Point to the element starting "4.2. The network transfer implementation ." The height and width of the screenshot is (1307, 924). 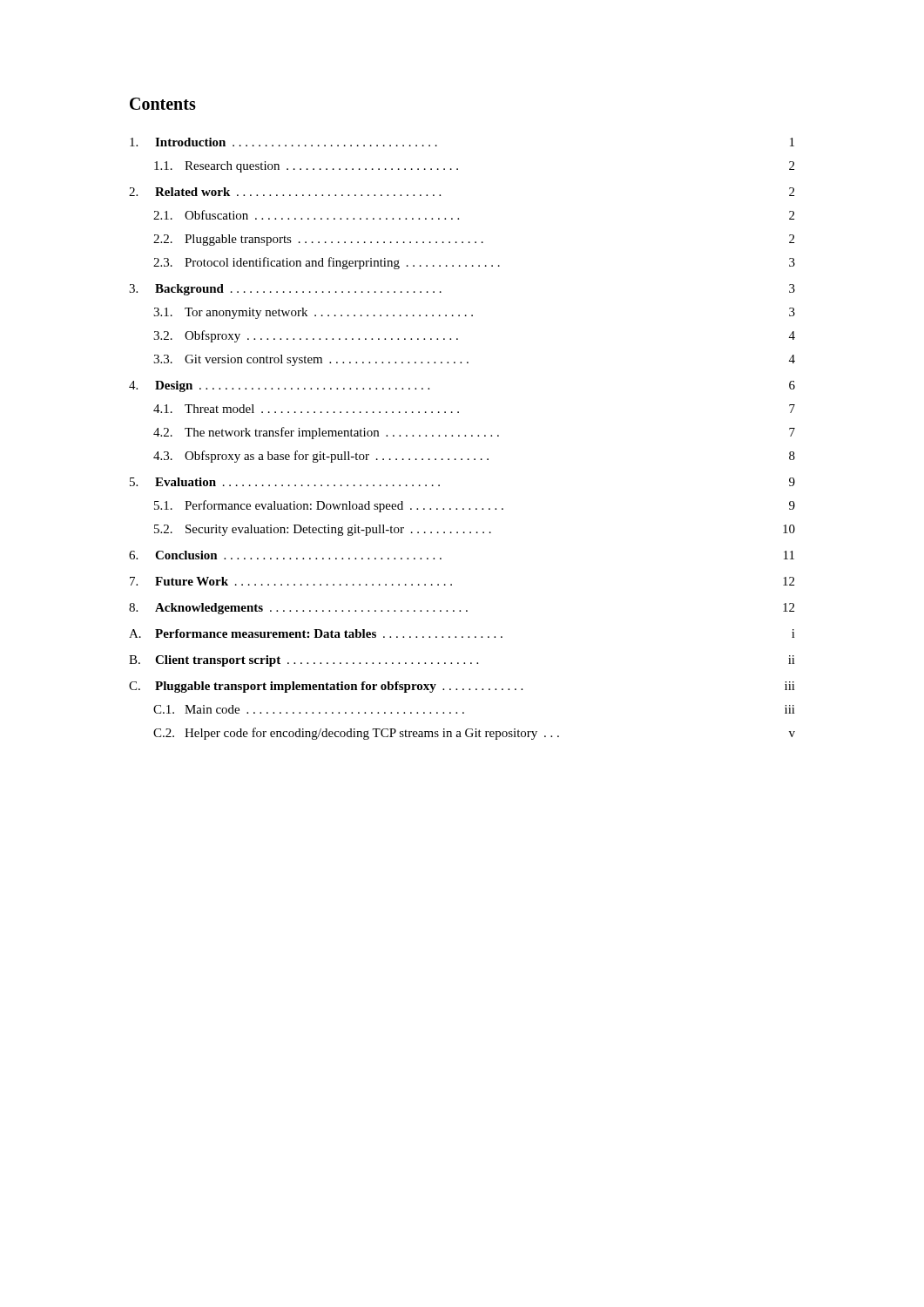tap(474, 432)
